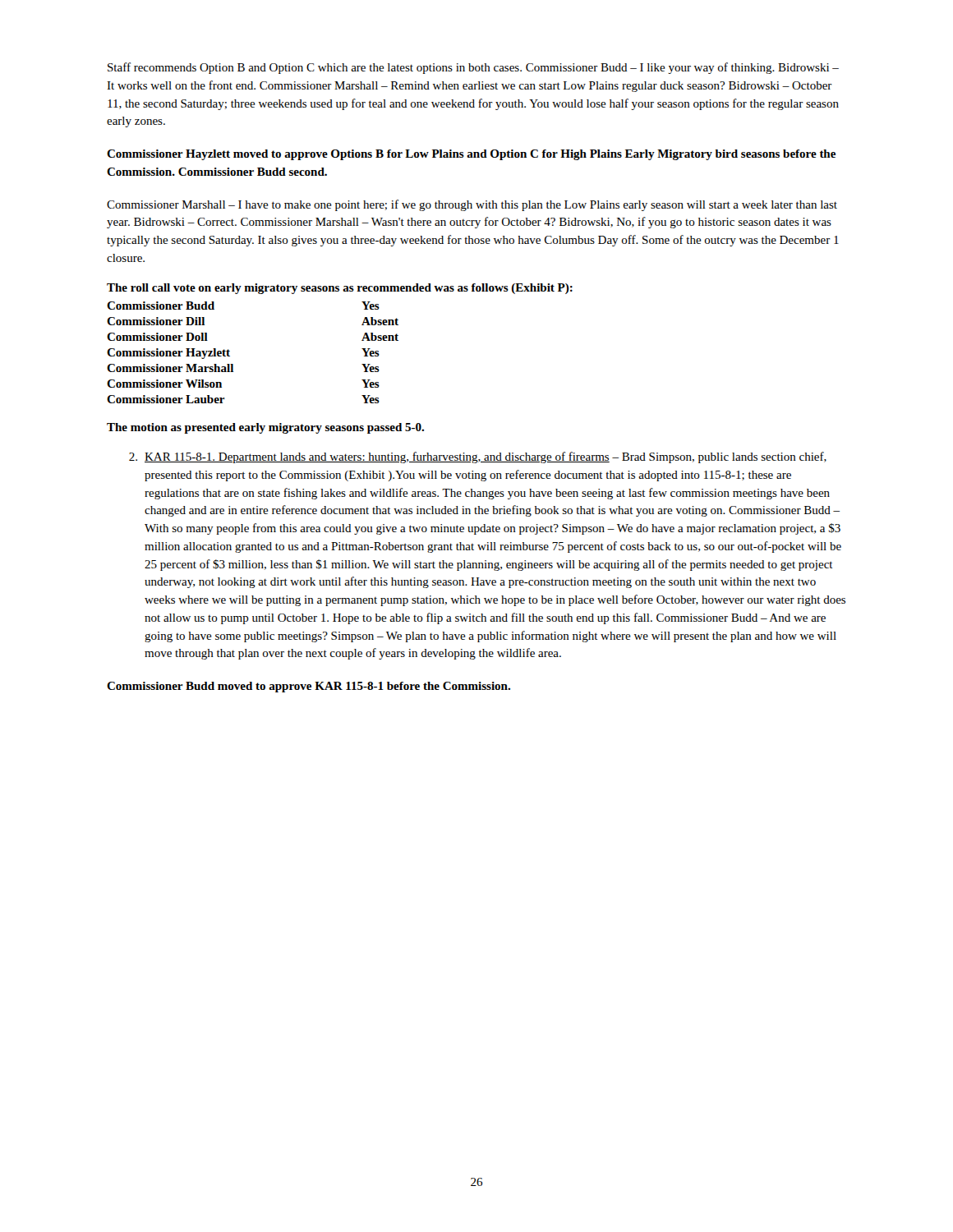Navigate to the text block starting "The roll call vote on"

tap(340, 287)
